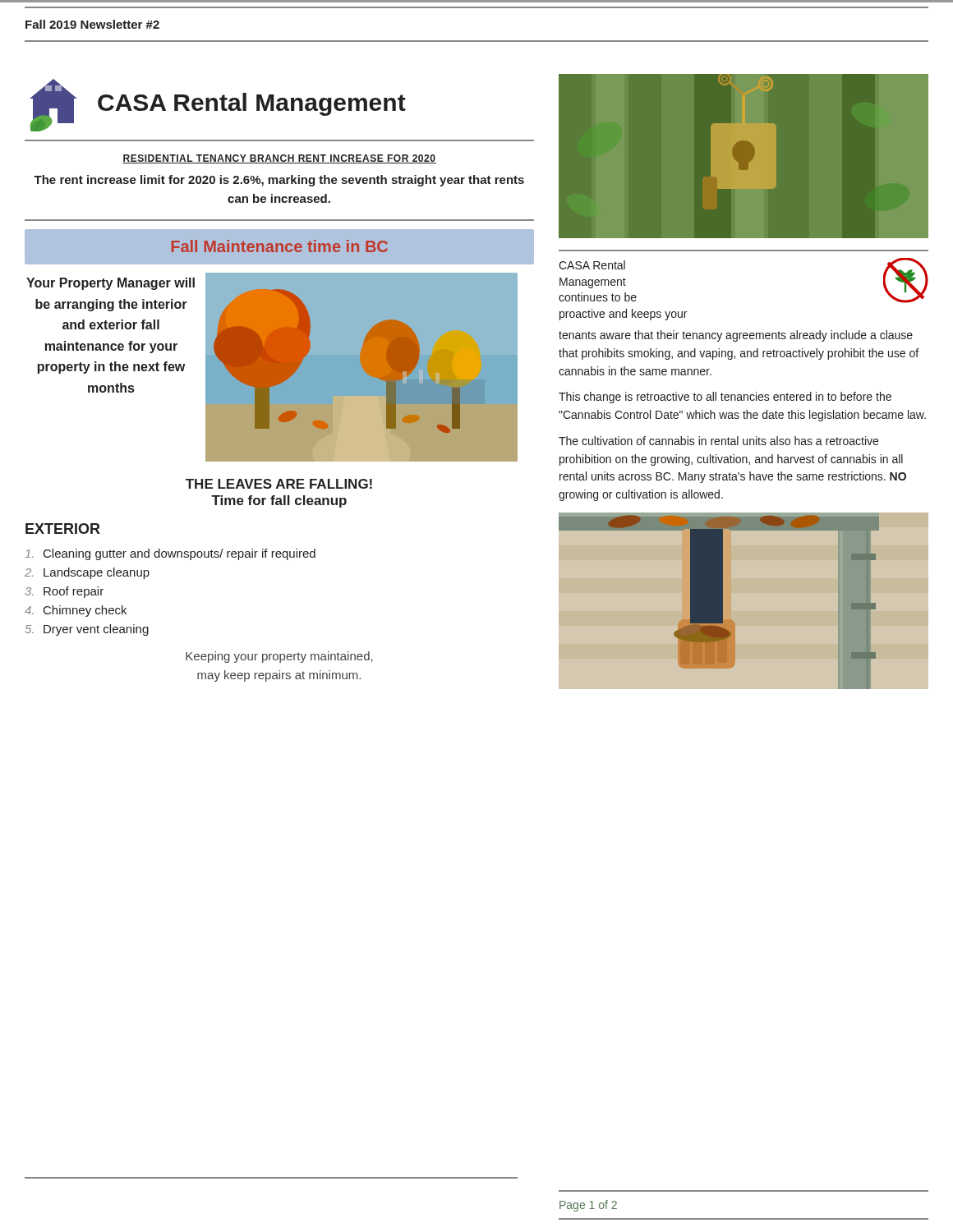Point to the text starting "Fall Maintenance time in BC"
953x1232 pixels.
(279, 246)
